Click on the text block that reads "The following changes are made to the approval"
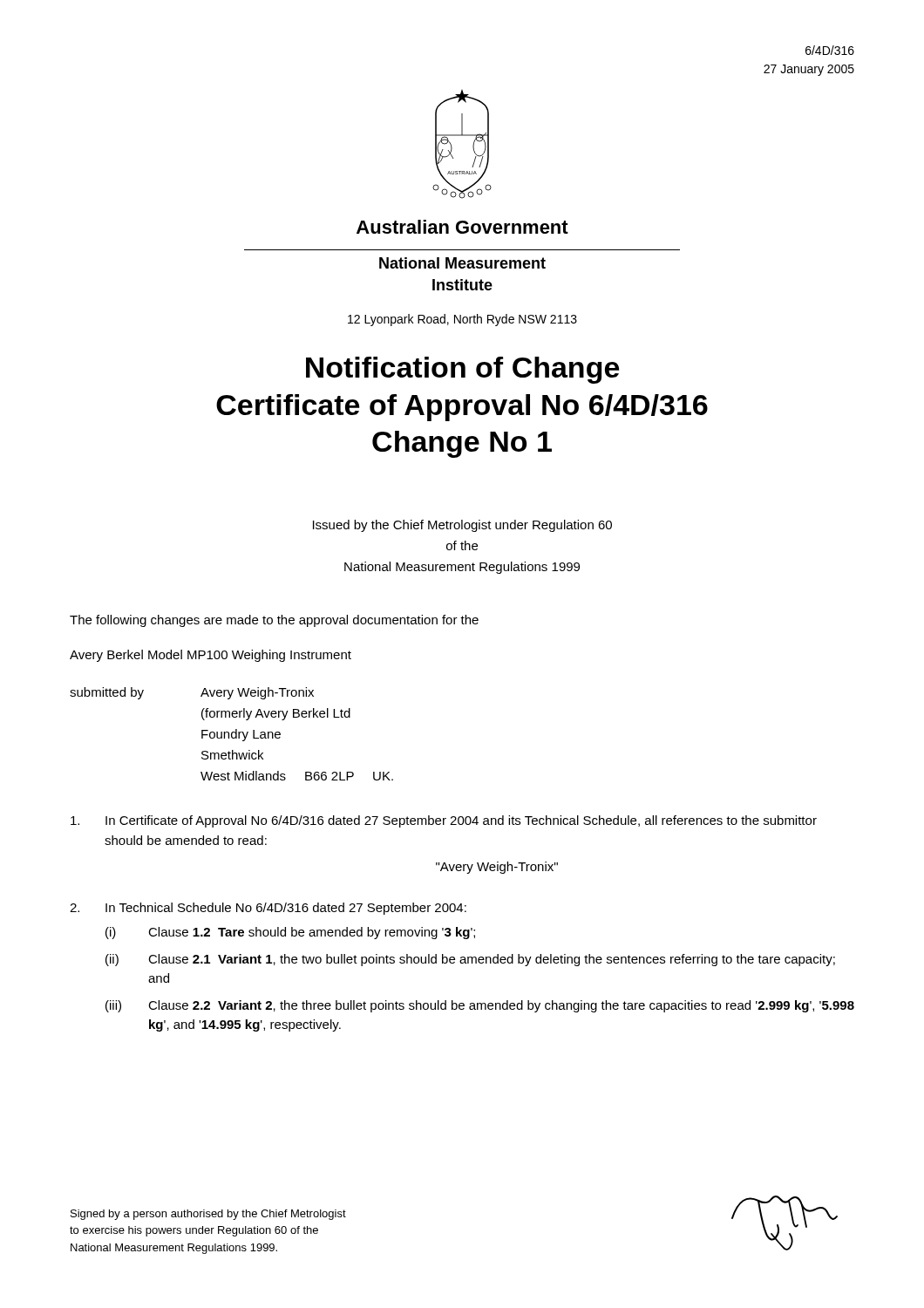This screenshot has width=924, height=1308. click(x=274, y=620)
